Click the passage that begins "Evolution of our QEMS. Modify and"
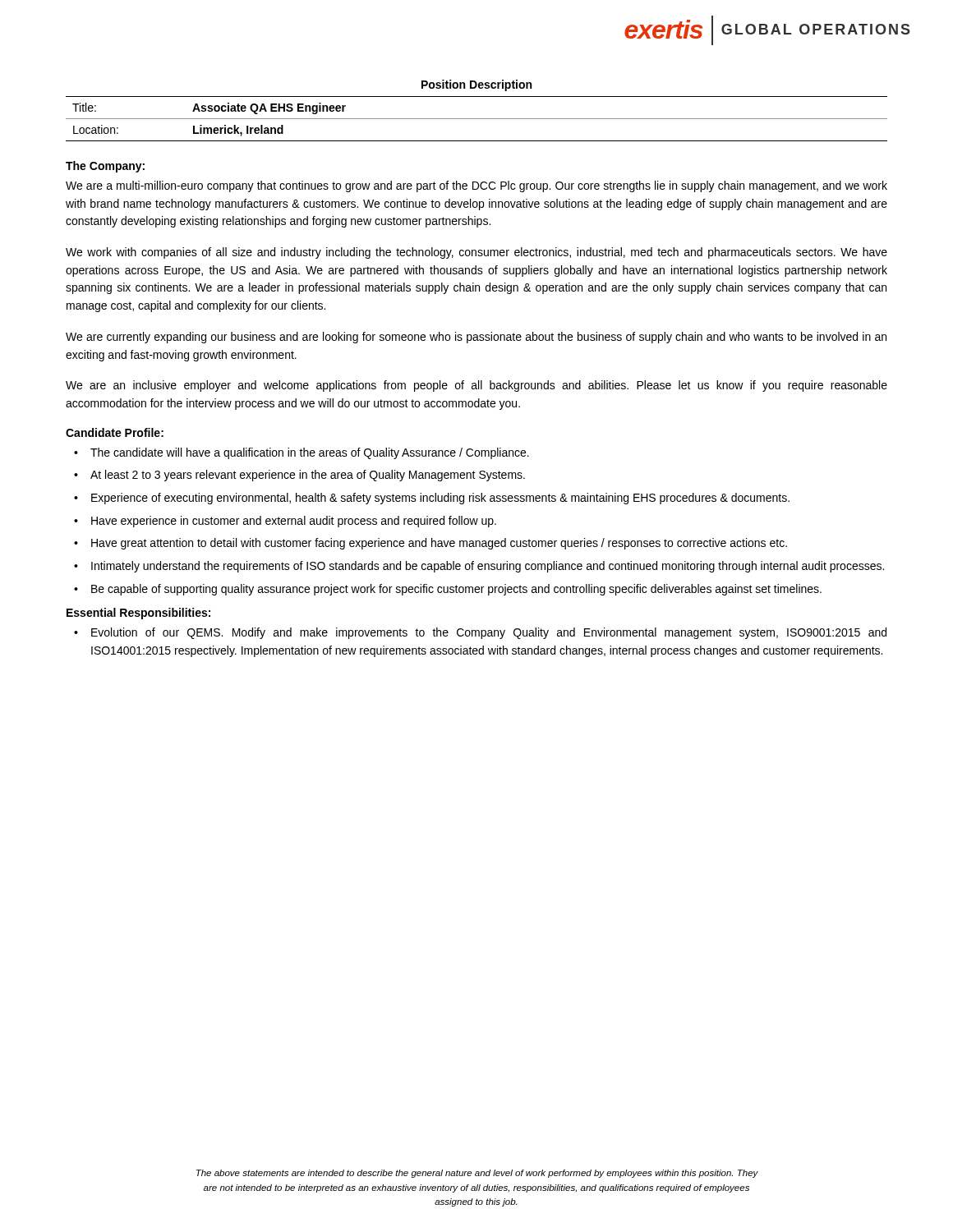The height and width of the screenshot is (1232, 953). point(489,642)
